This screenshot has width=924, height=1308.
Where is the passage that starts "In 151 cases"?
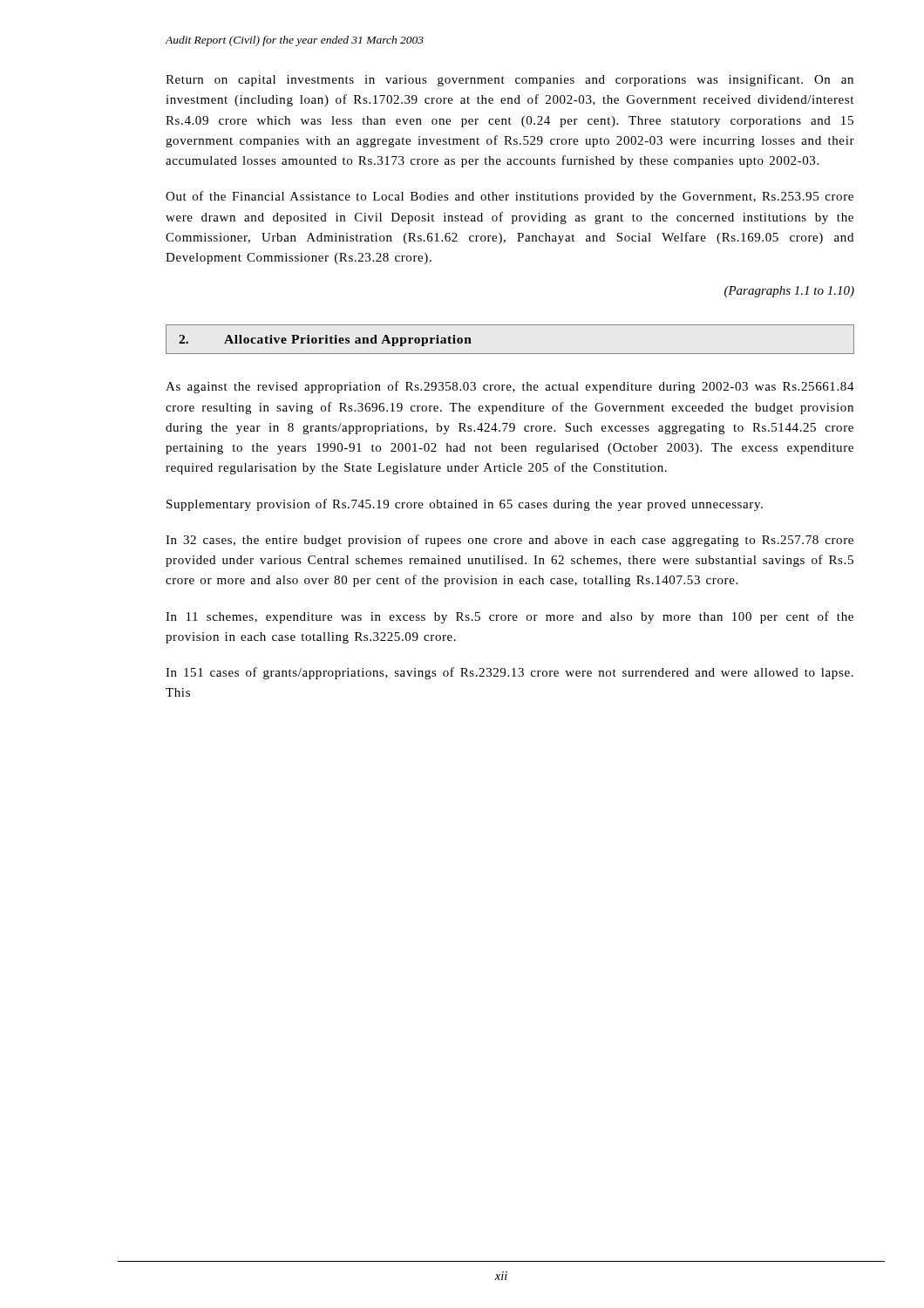point(510,682)
